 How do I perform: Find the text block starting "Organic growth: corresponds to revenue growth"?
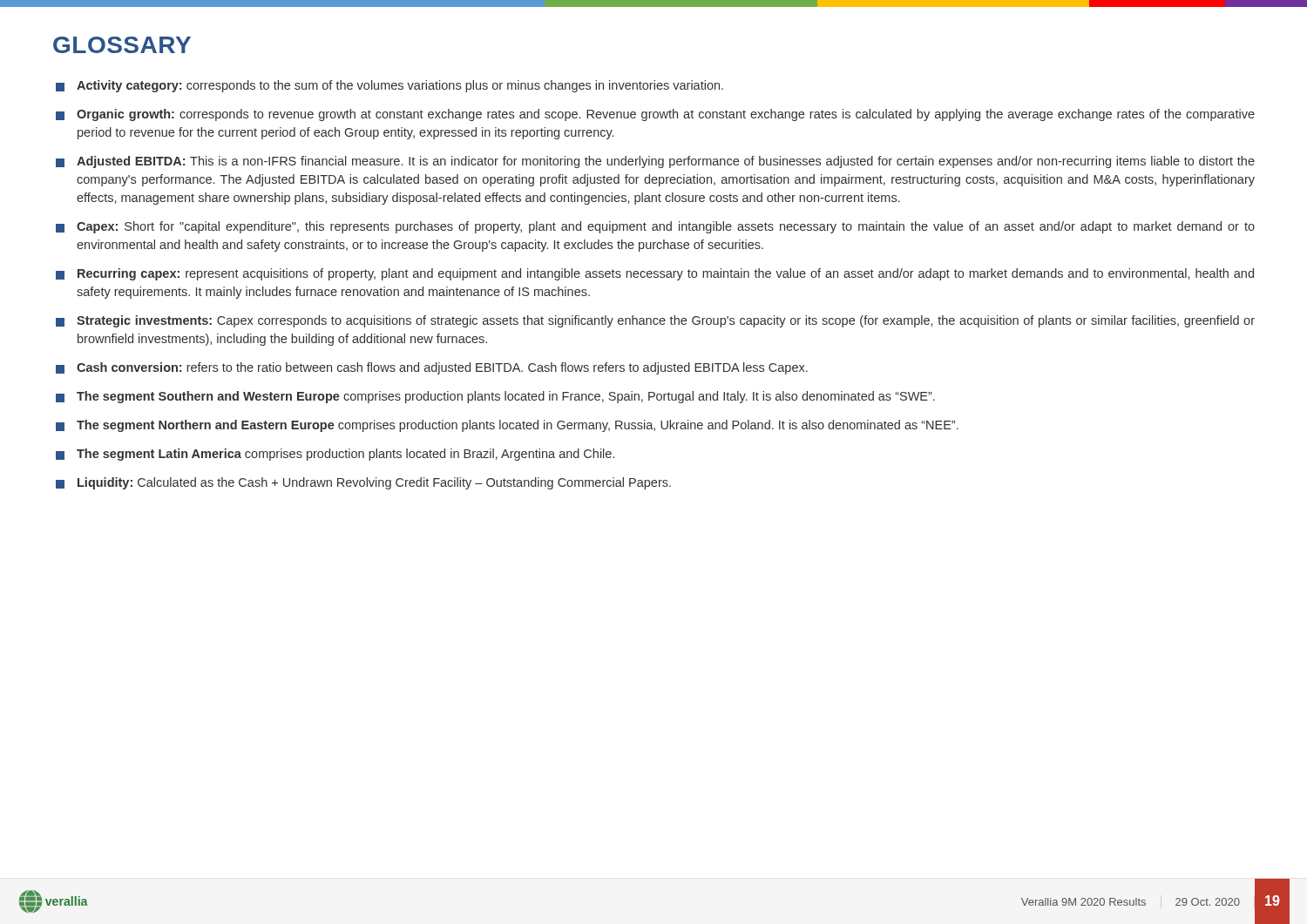point(654,124)
